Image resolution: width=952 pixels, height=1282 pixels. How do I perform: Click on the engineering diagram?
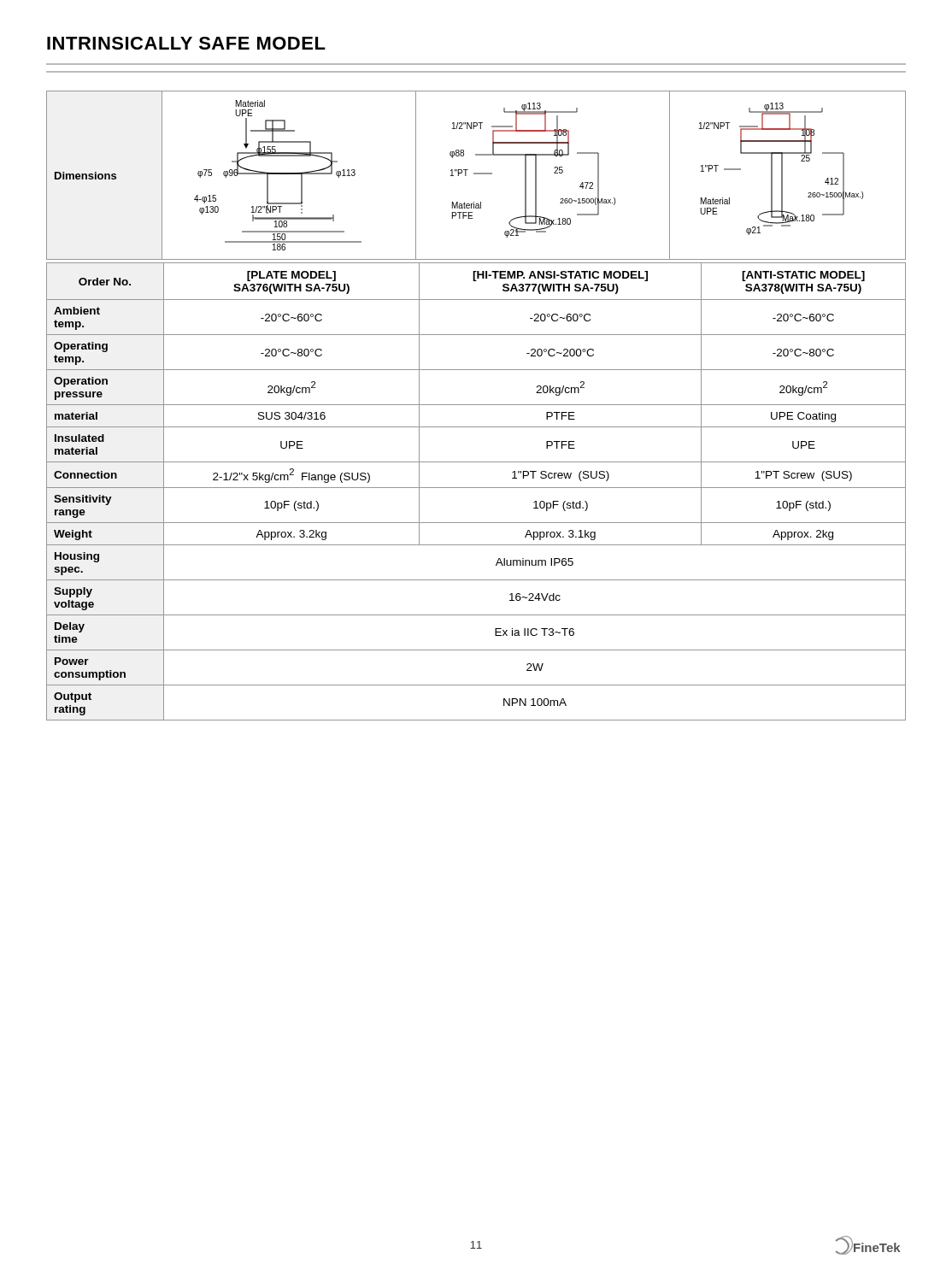(x=476, y=175)
